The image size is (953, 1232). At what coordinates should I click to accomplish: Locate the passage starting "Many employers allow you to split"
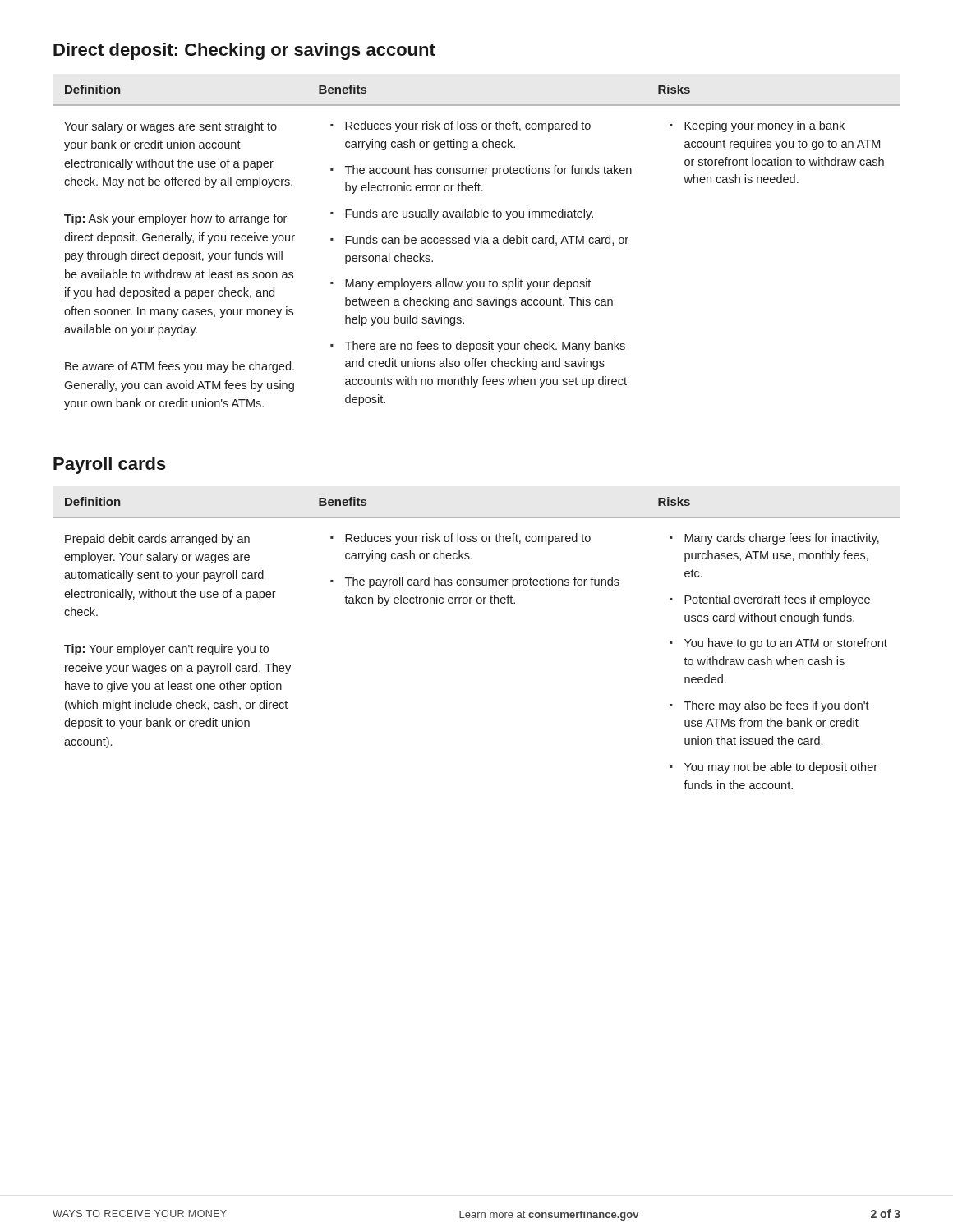coord(479,301)
